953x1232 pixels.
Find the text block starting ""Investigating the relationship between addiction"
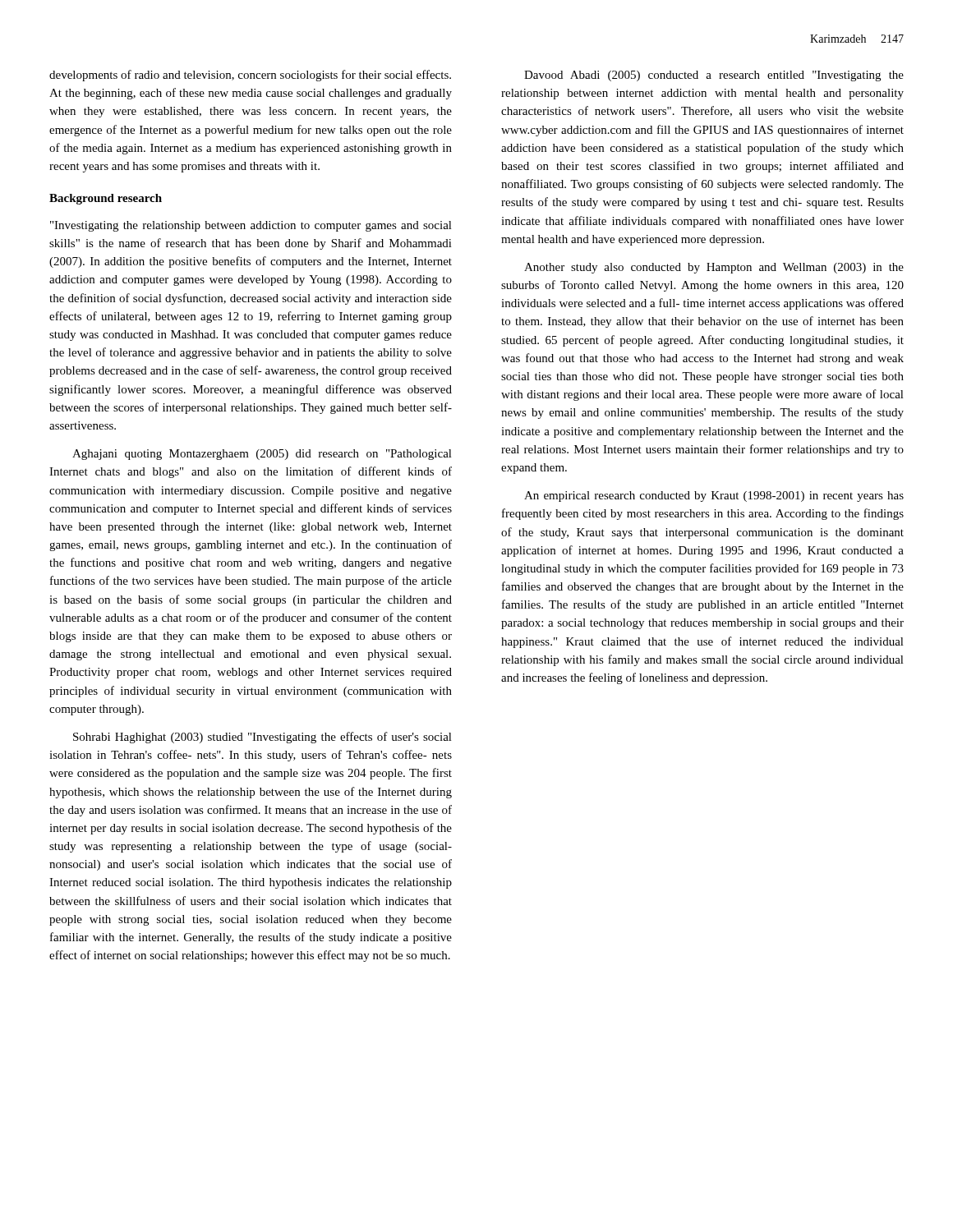pyautogui.click(x=251, y=590)
